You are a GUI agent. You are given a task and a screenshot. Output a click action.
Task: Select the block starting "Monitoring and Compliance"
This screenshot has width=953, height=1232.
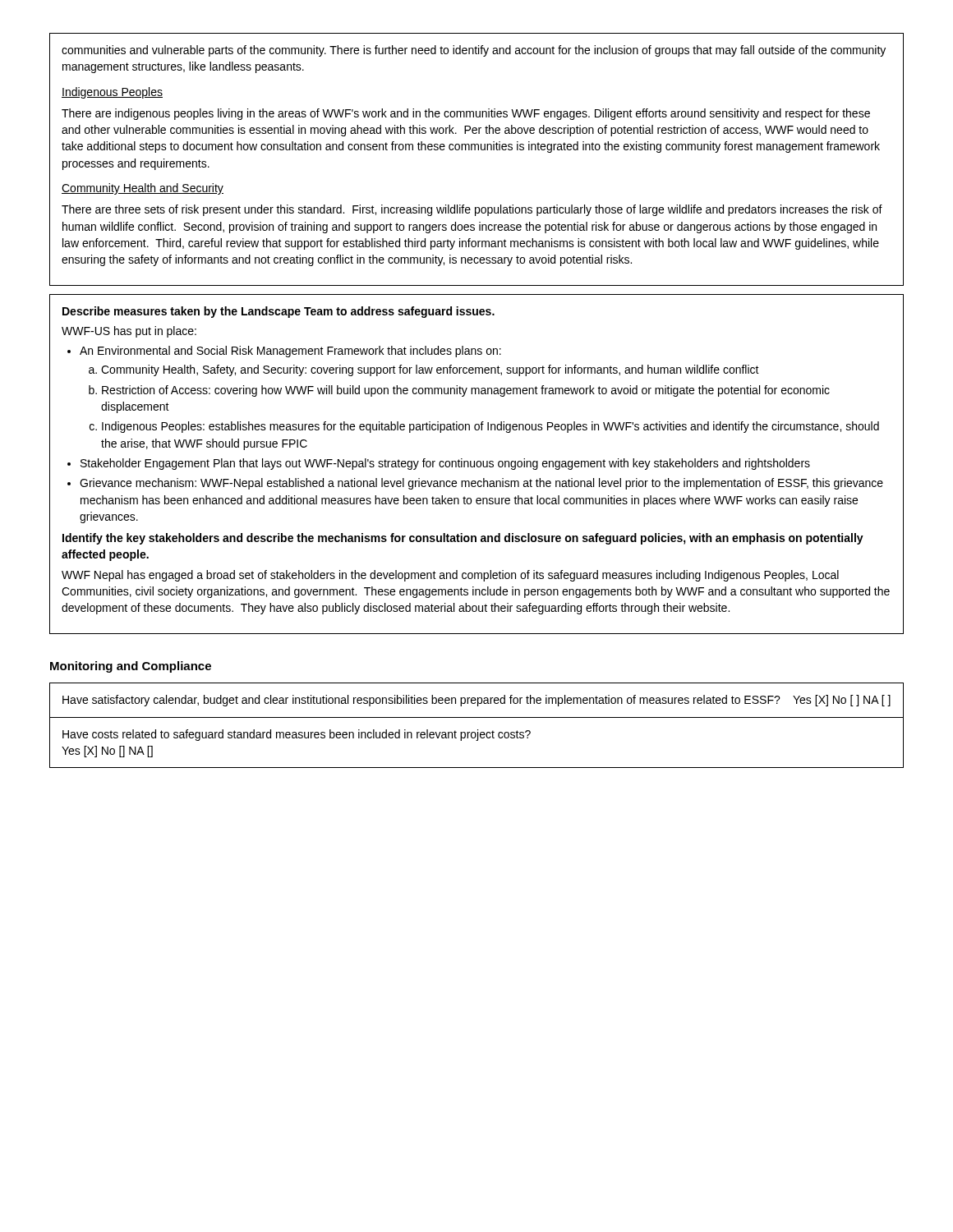click(130, 666)
